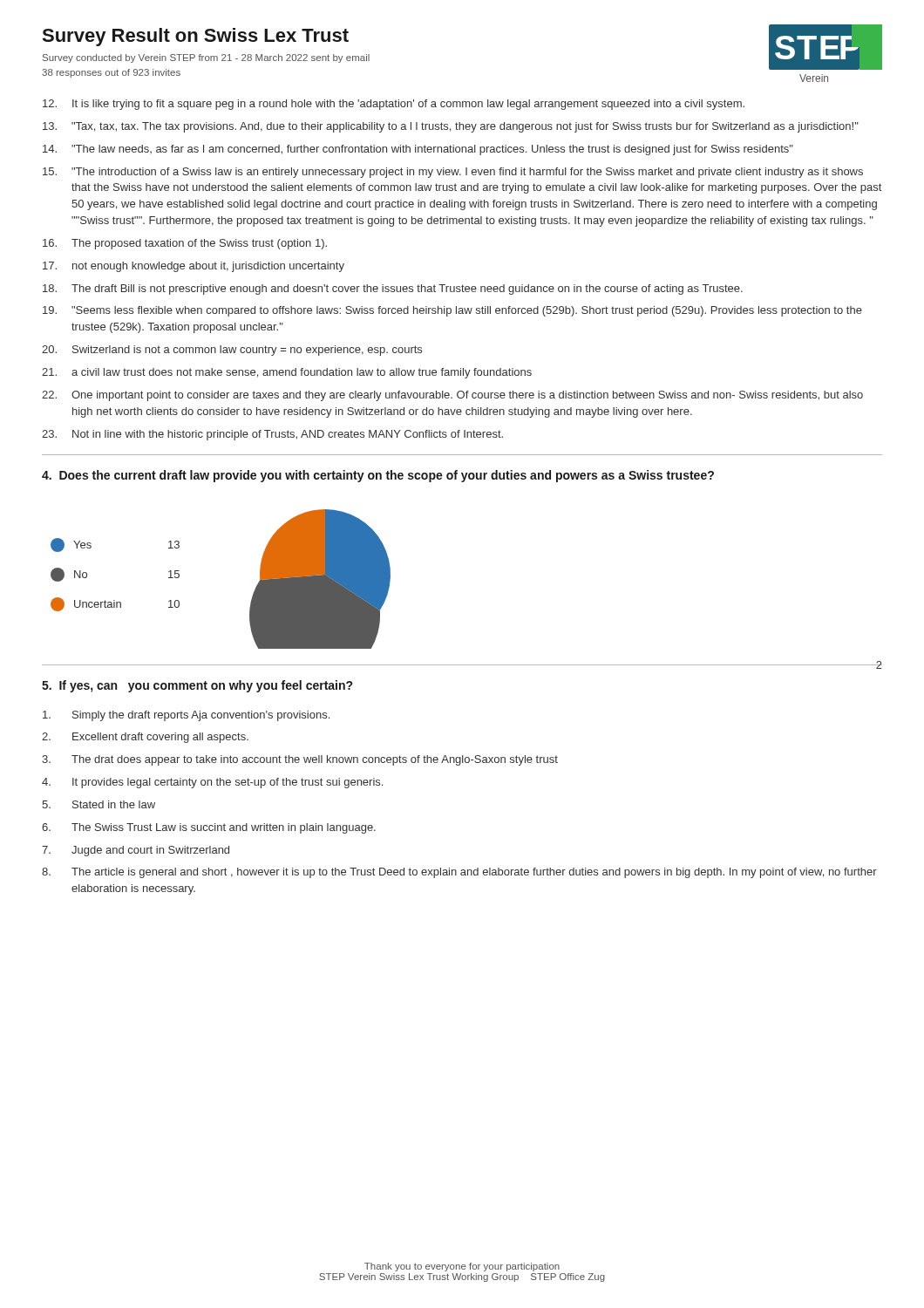Locate the passage starting "13. "Tax, tax,"
Viewport: 924px width, 1308px height.
[462, 127]
